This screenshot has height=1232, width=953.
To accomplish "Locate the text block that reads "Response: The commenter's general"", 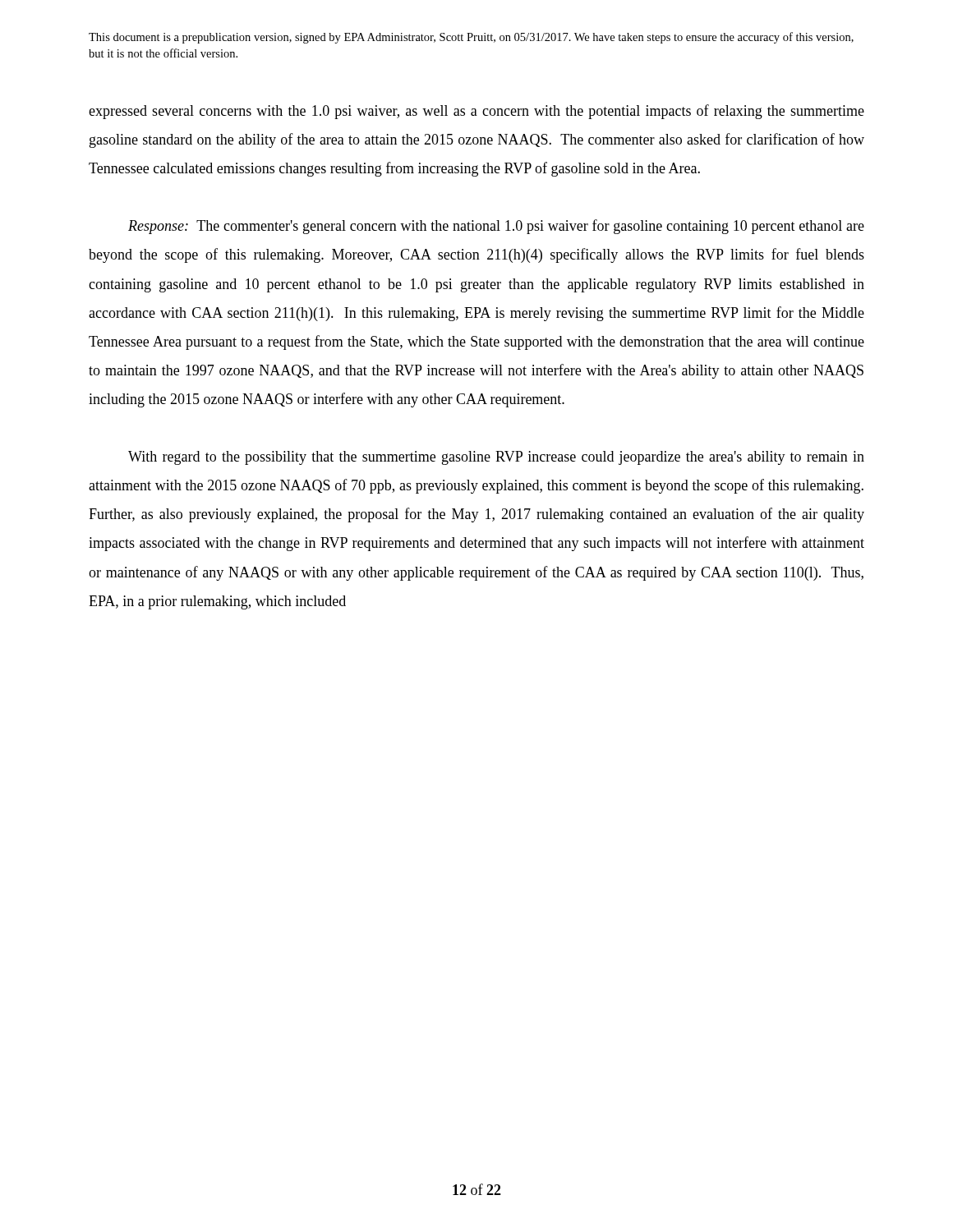I will 476,313.
